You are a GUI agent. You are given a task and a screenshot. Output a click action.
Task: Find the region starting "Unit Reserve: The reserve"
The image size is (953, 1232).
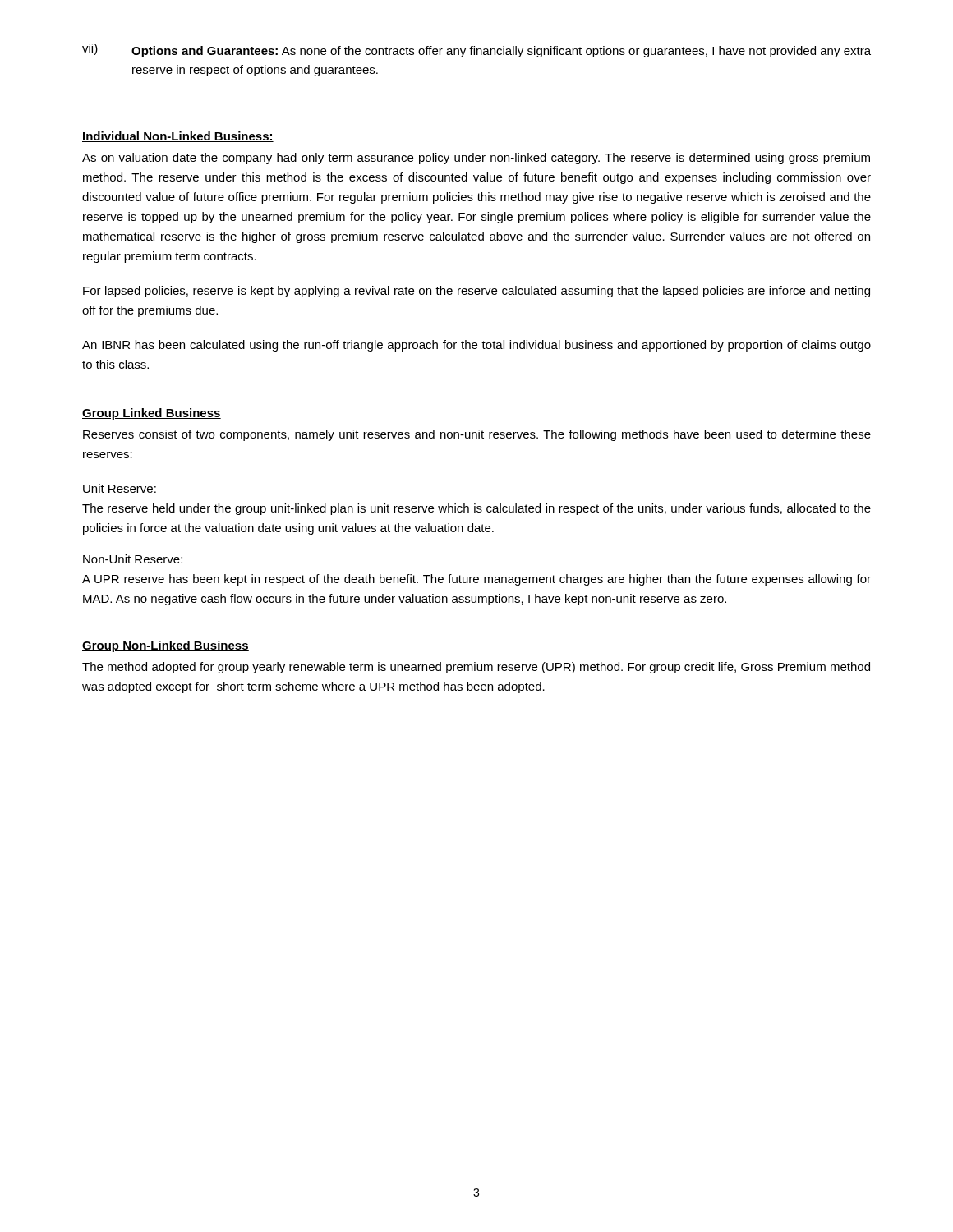click(476, 508)
